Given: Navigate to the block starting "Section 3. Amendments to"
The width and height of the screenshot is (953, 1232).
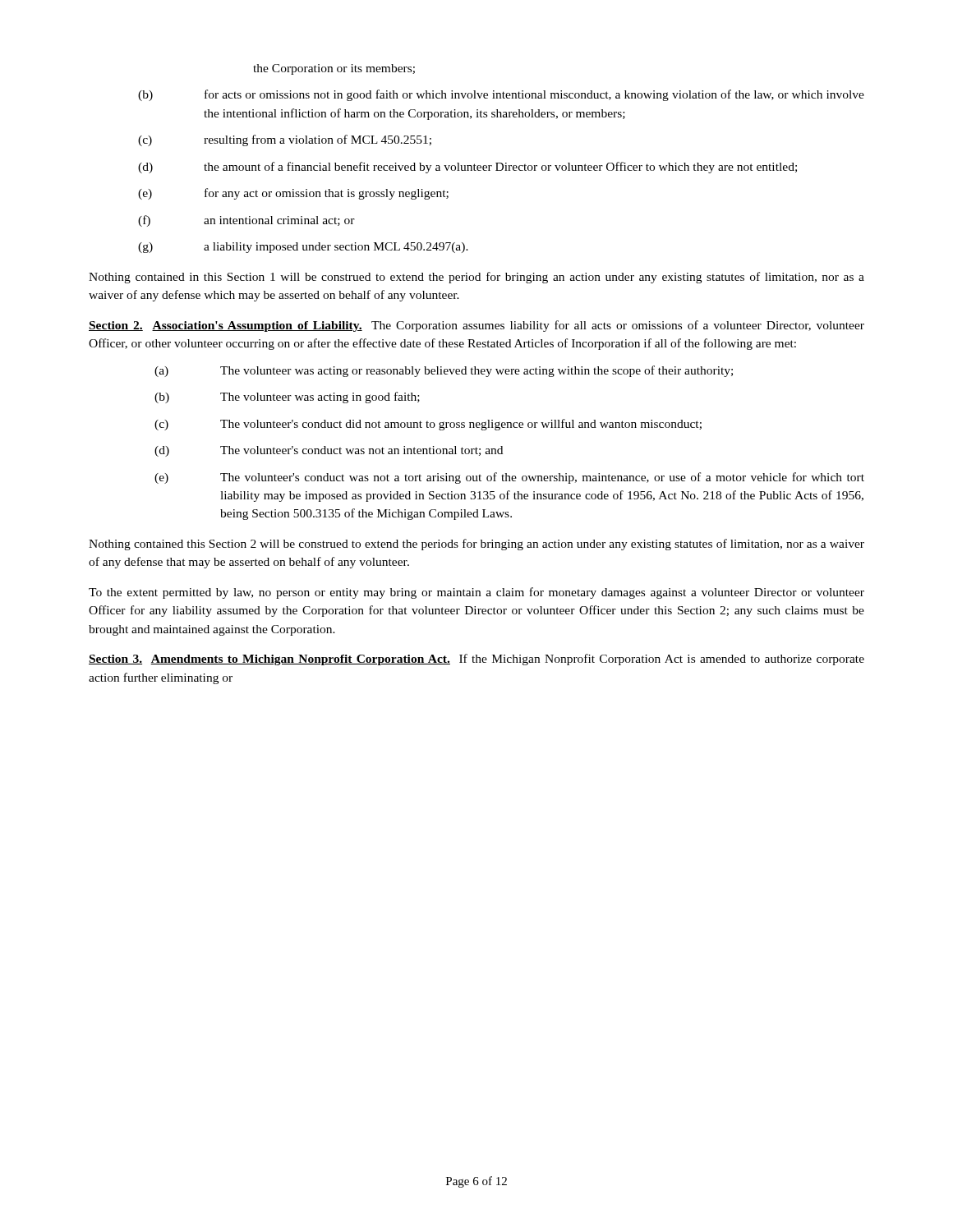Looking at the screenshot, I should pyautogui.click(x=476, y=668).
